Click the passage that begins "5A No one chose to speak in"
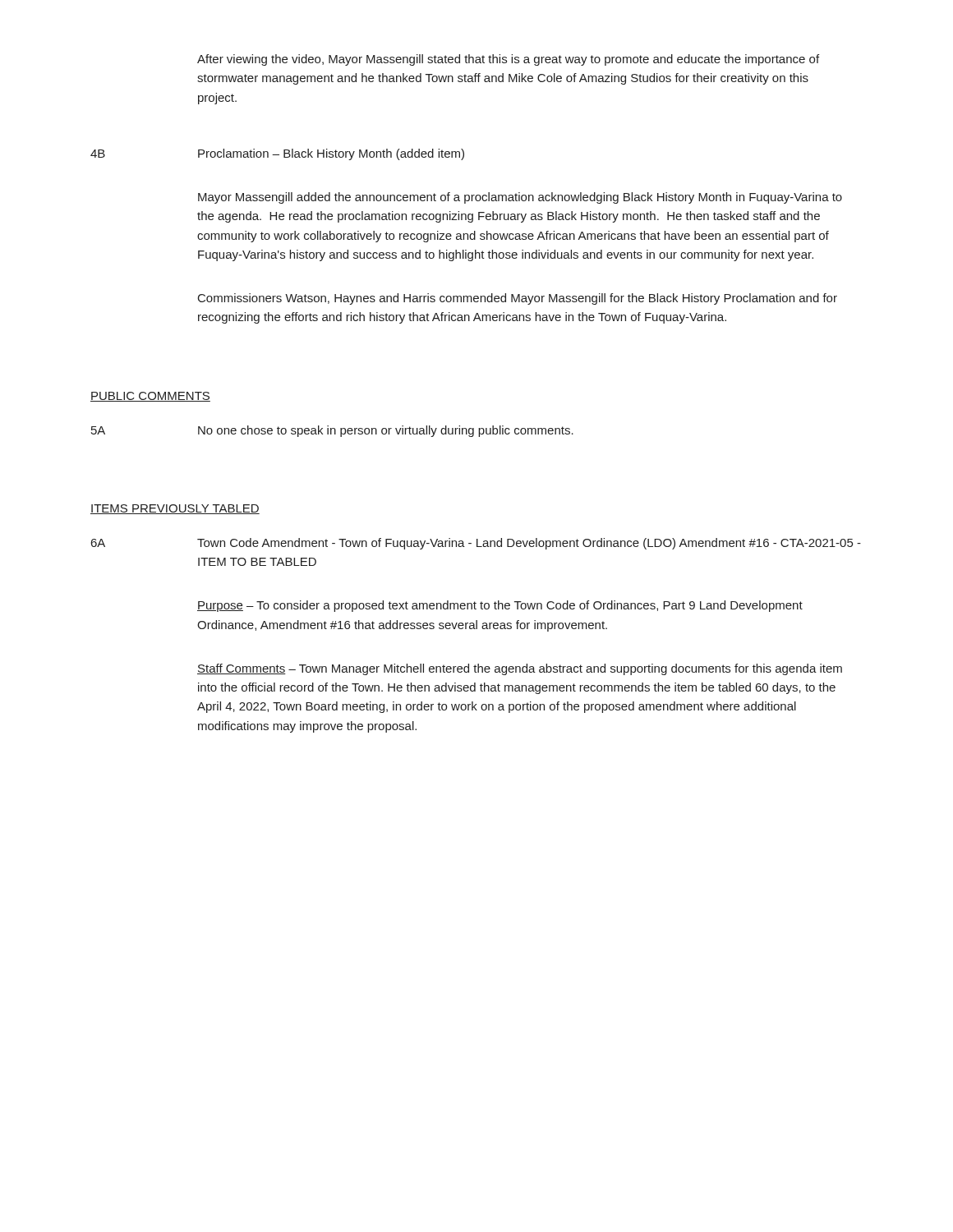The height and width of the screenshot is (1232, 953). (x=485, y=430)
